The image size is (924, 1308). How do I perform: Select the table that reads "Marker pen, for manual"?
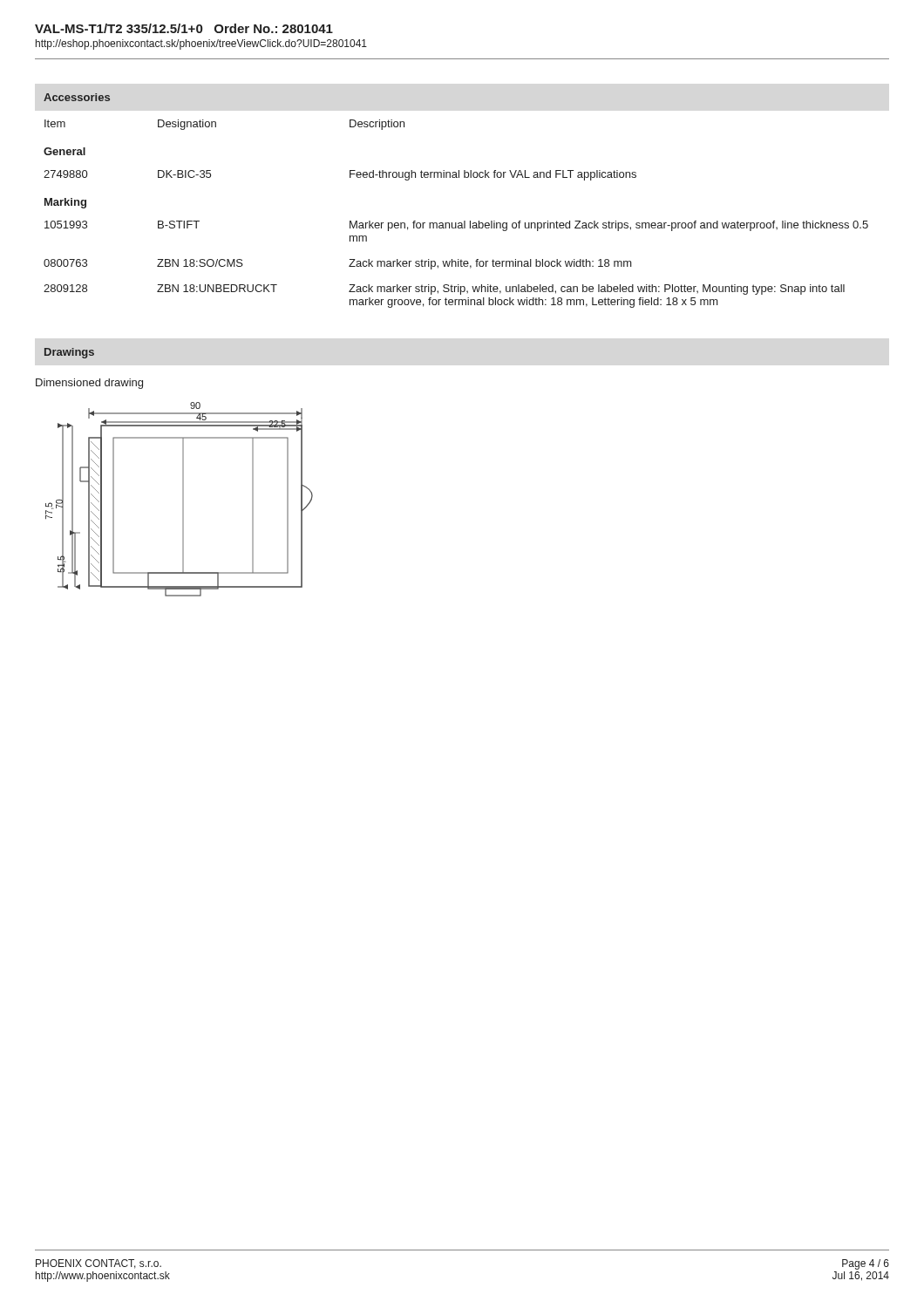462,199
